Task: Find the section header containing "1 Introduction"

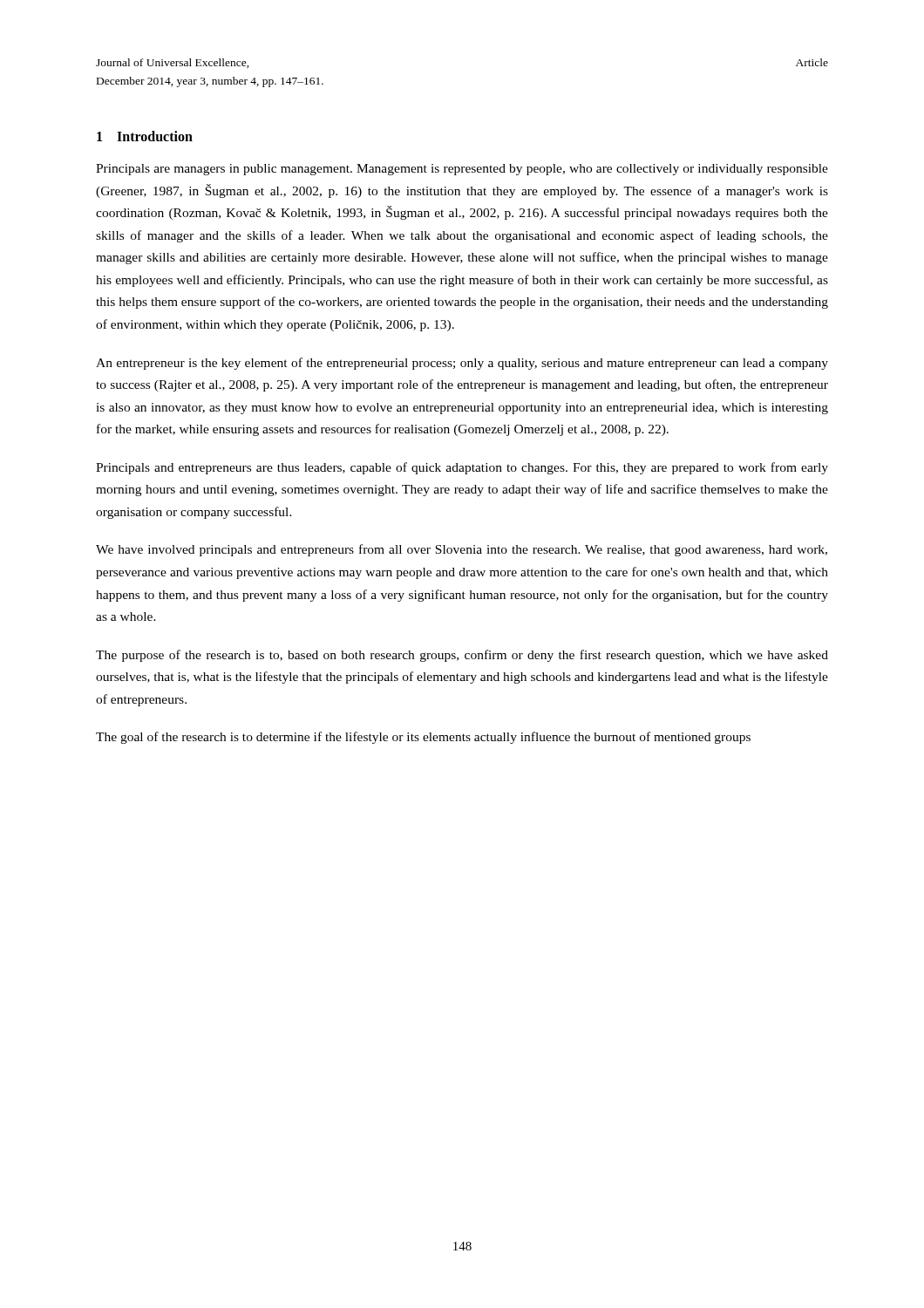Action: pyautogui.click(x=144, y=136)
